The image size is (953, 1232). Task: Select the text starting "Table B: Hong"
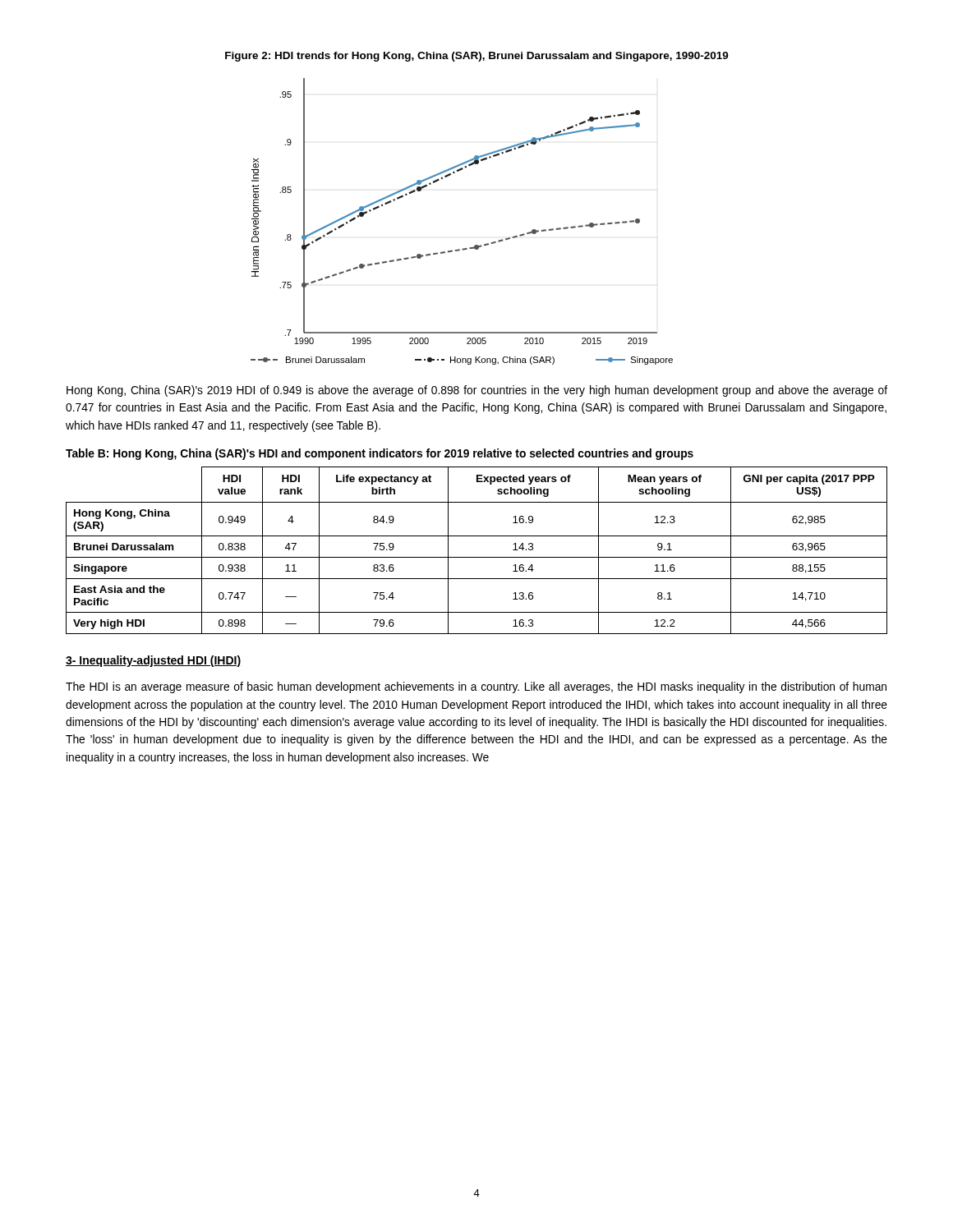pos(380,454)
